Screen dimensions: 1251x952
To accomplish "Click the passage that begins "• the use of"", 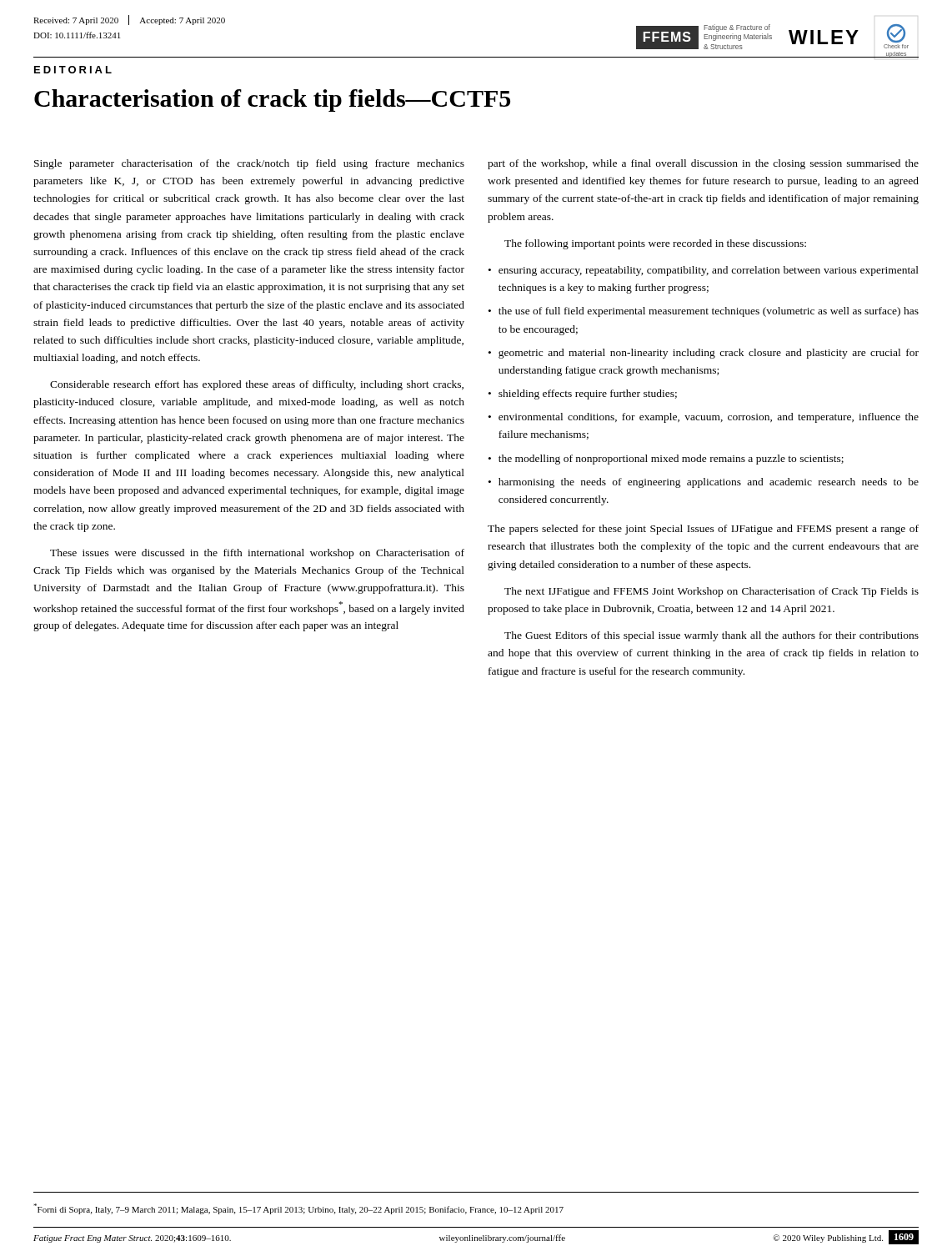I will click(703, 320).
